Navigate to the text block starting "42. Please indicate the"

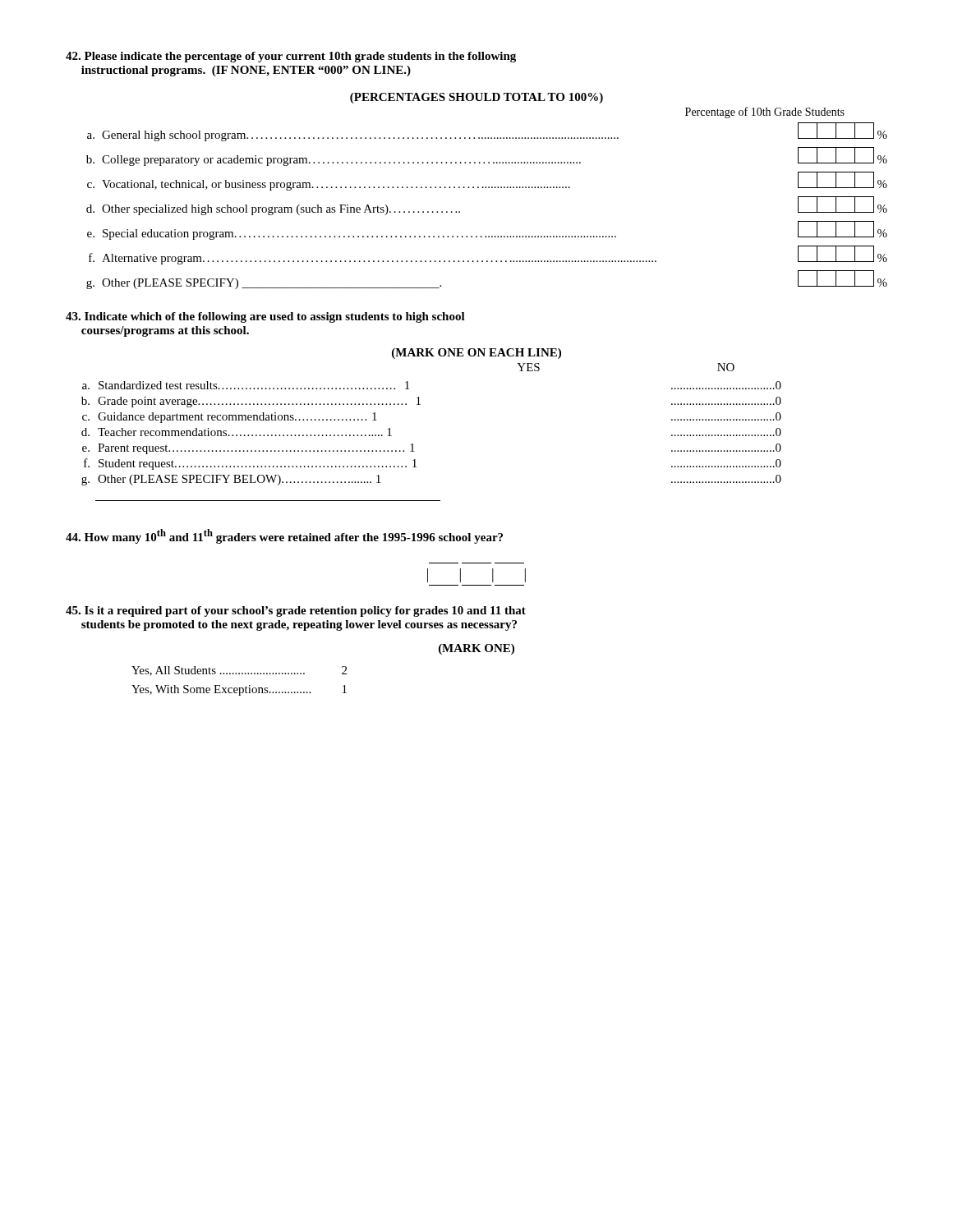(291, 63)
